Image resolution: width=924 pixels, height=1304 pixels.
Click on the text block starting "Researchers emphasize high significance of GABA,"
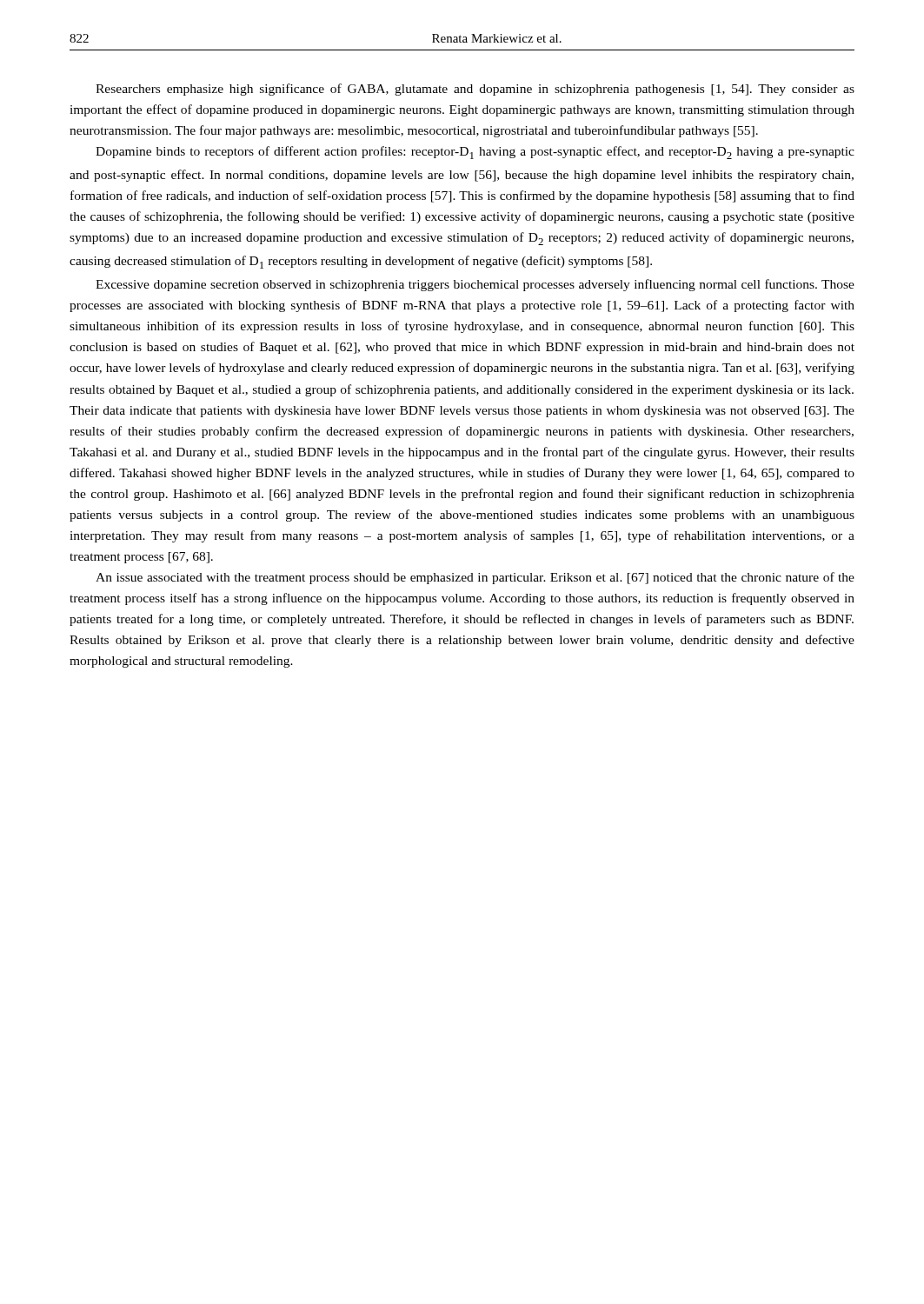[462, 110]
